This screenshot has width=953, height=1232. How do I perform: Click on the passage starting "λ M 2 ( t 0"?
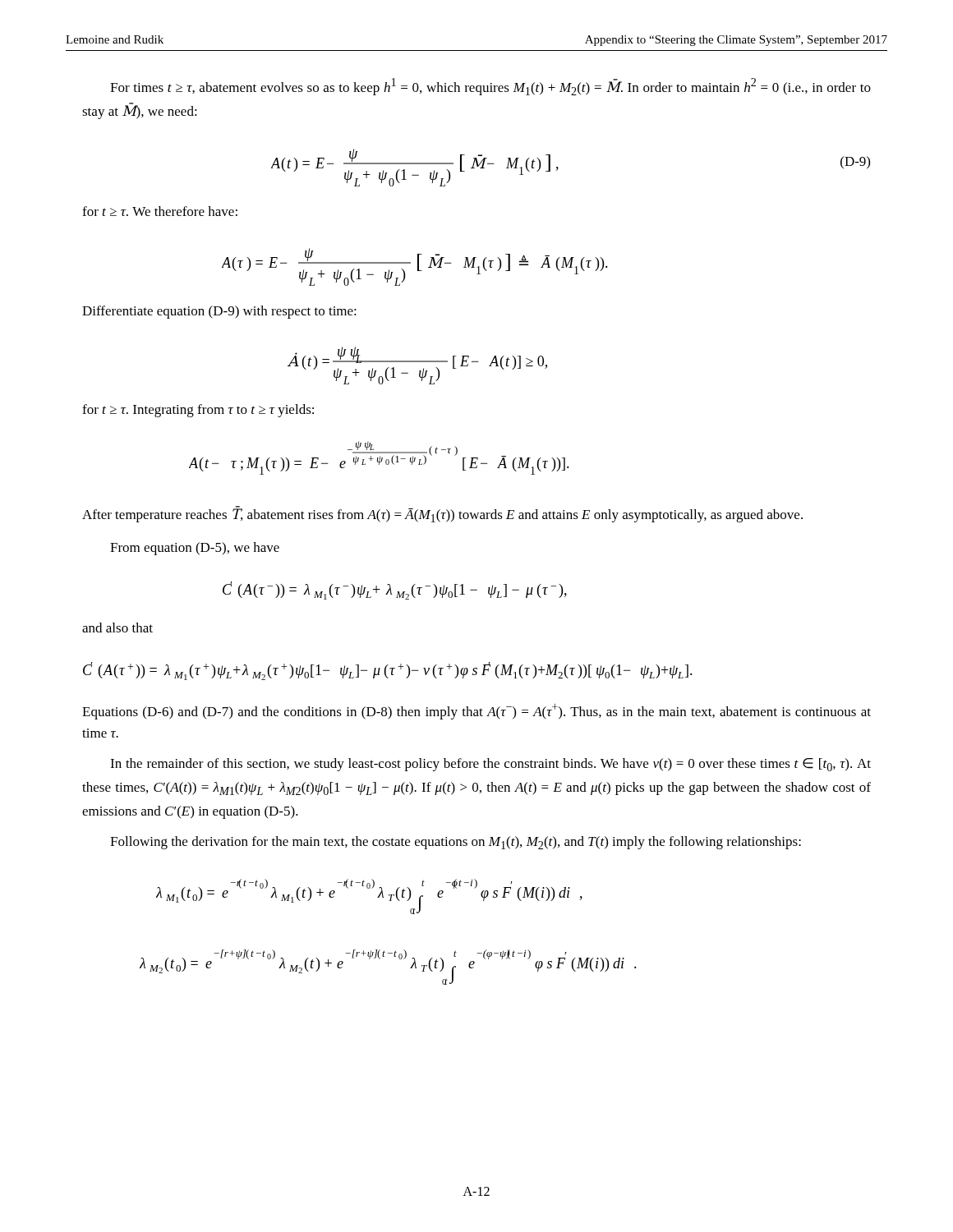(476, 963)
